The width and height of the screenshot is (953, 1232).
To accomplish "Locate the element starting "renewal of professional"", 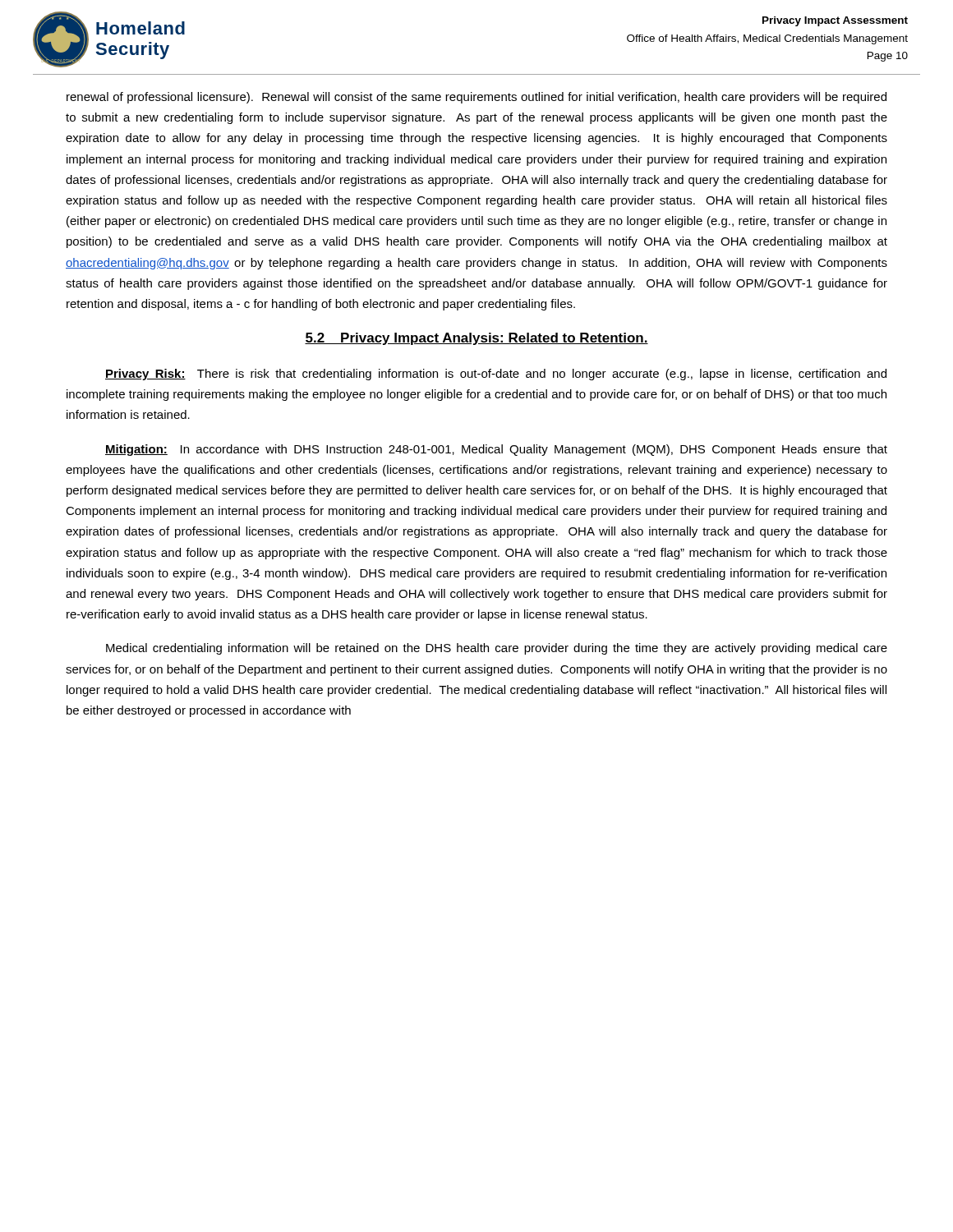I will tap(476, 200).
